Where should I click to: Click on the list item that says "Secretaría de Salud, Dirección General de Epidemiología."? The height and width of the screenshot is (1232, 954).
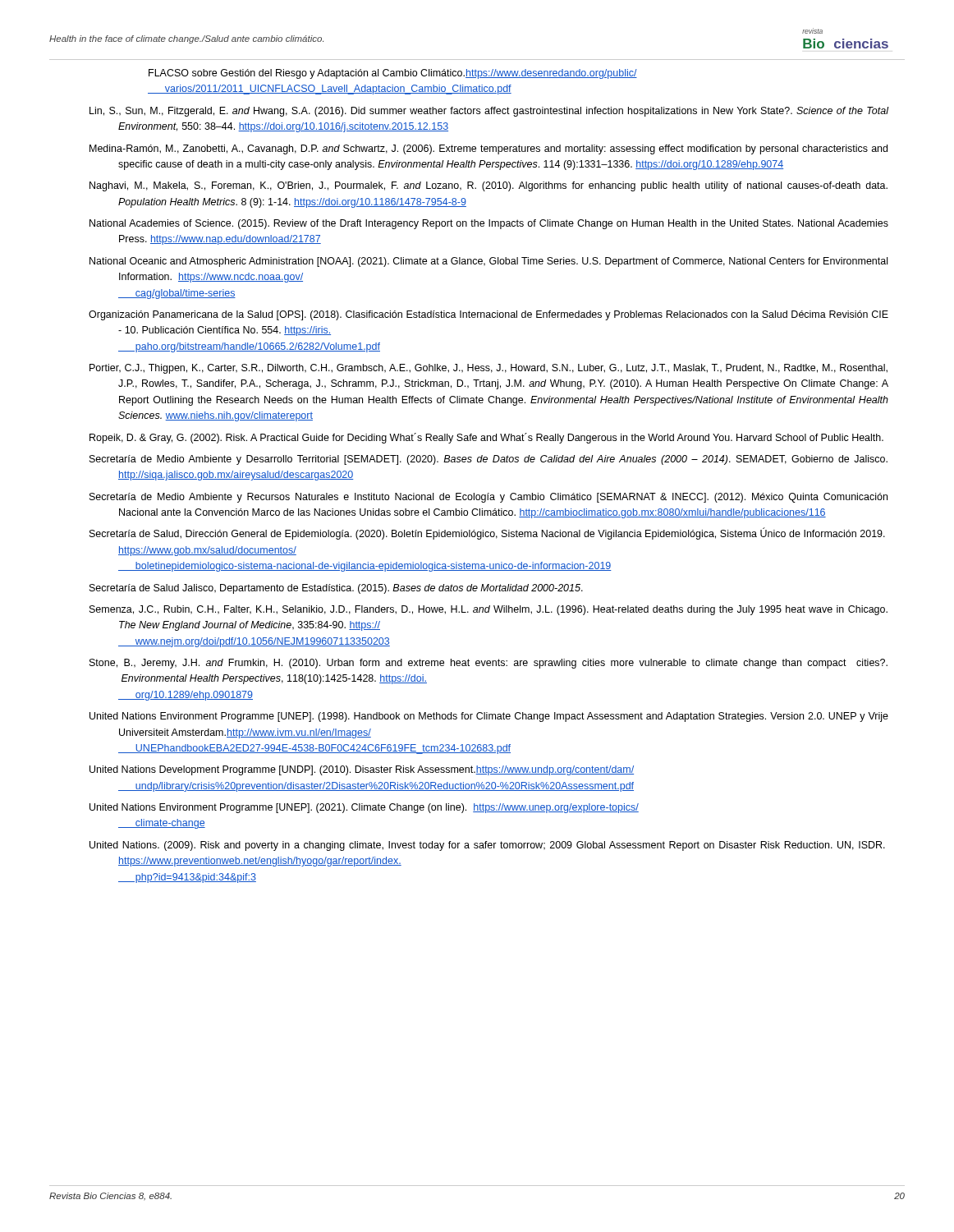coord(487,534)
